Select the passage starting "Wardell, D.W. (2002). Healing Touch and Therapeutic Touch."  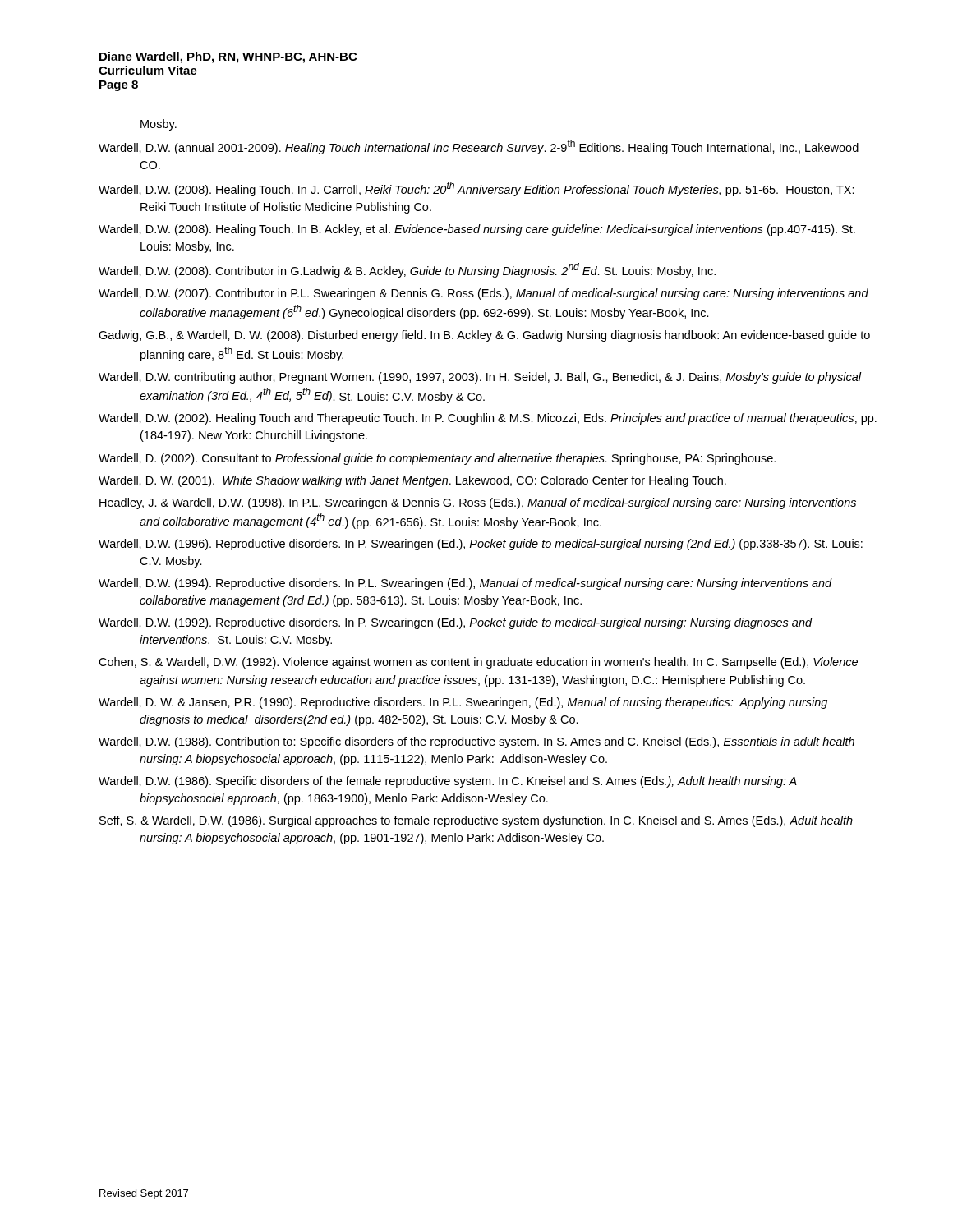click(489, 428)
